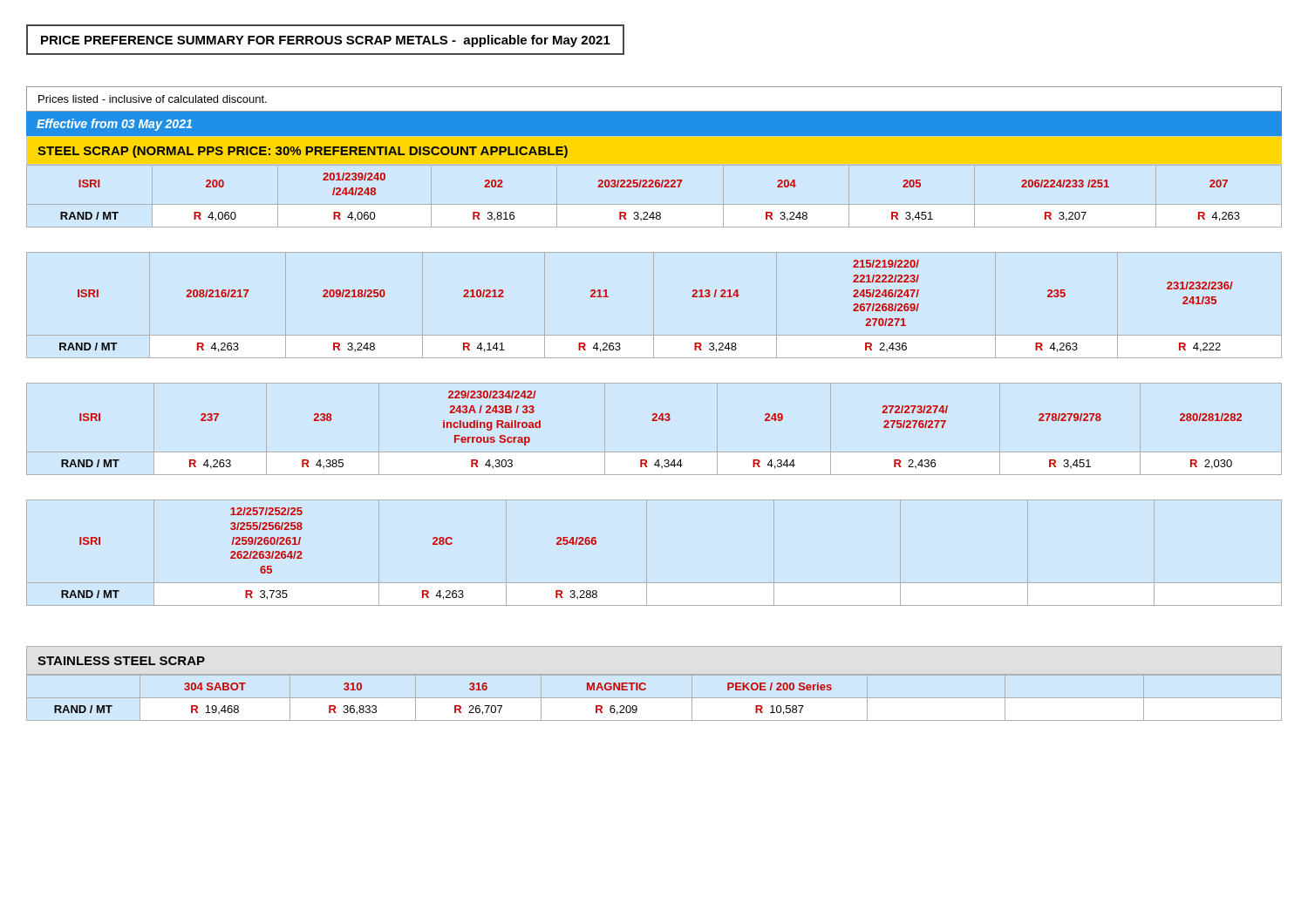
Task: Click on the text block containing "Prices listed - inclusive of calculated"
Action: pyautogui.click(x=654, y=111)
